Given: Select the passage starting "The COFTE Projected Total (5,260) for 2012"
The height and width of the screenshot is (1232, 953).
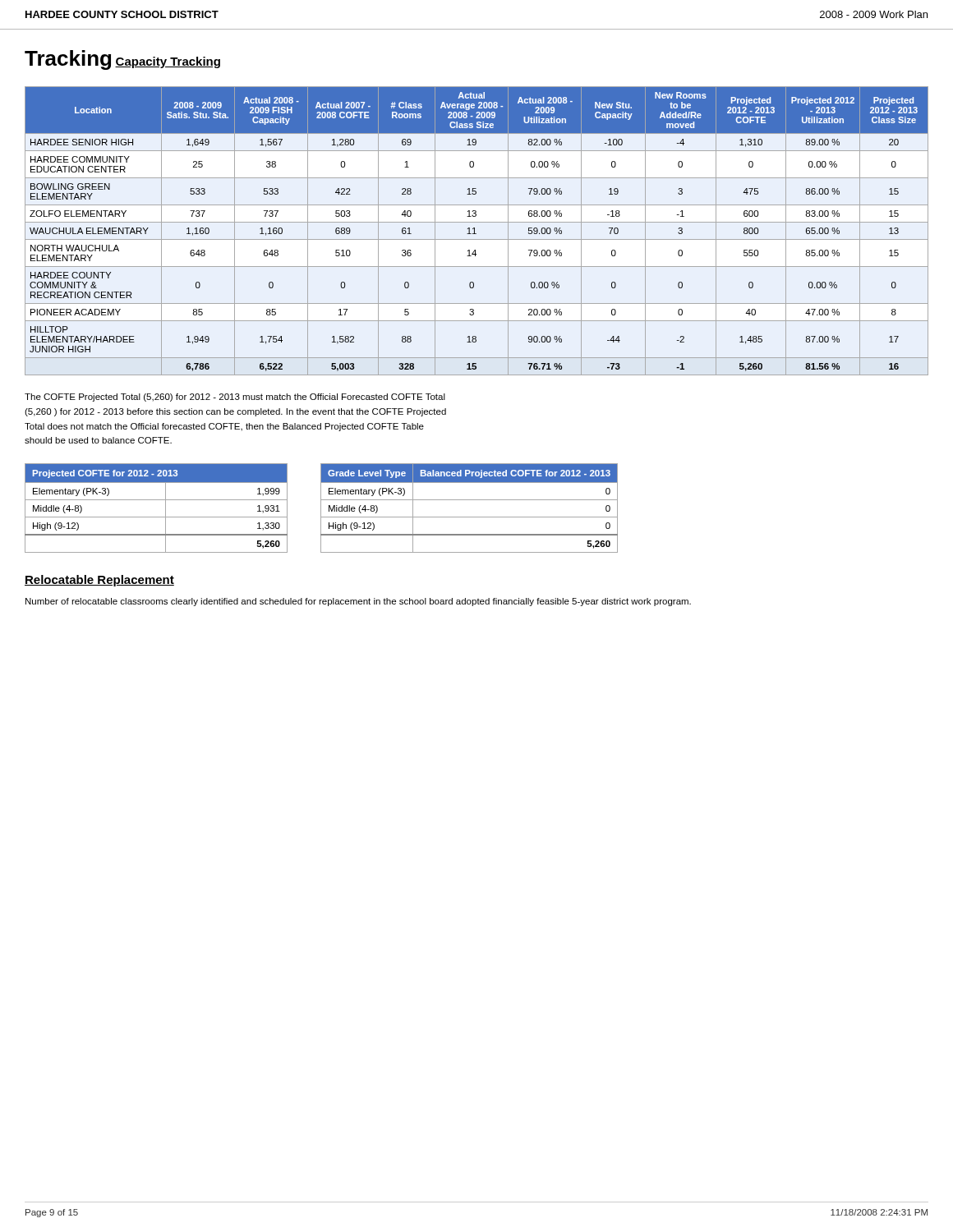Looking at the screenshot, I should click(x=236, y=419).
